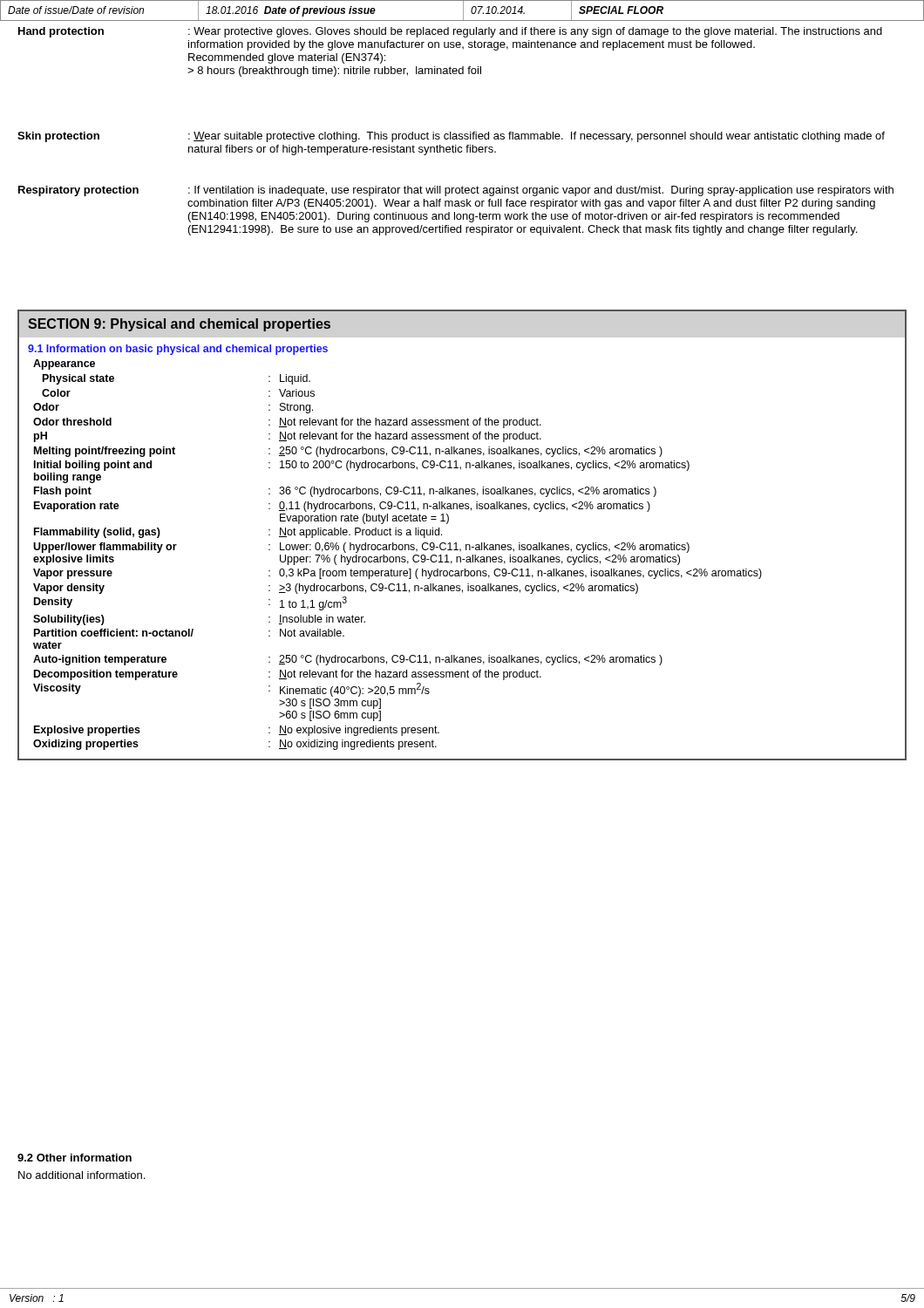Select the table
This screenshot has height=1308, width=924.
462,561
